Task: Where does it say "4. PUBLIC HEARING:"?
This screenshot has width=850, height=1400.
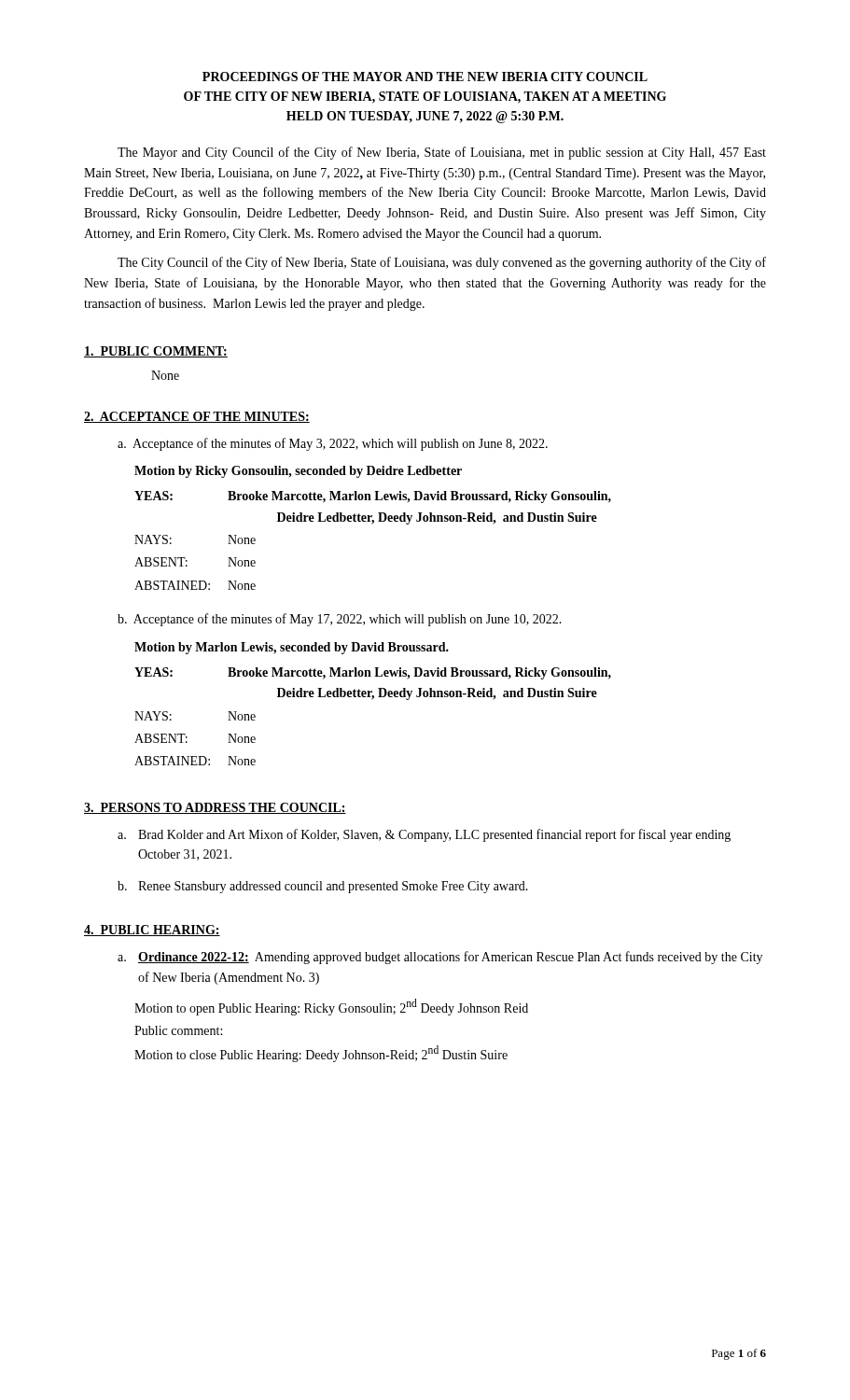Action: tap(152, 930)
